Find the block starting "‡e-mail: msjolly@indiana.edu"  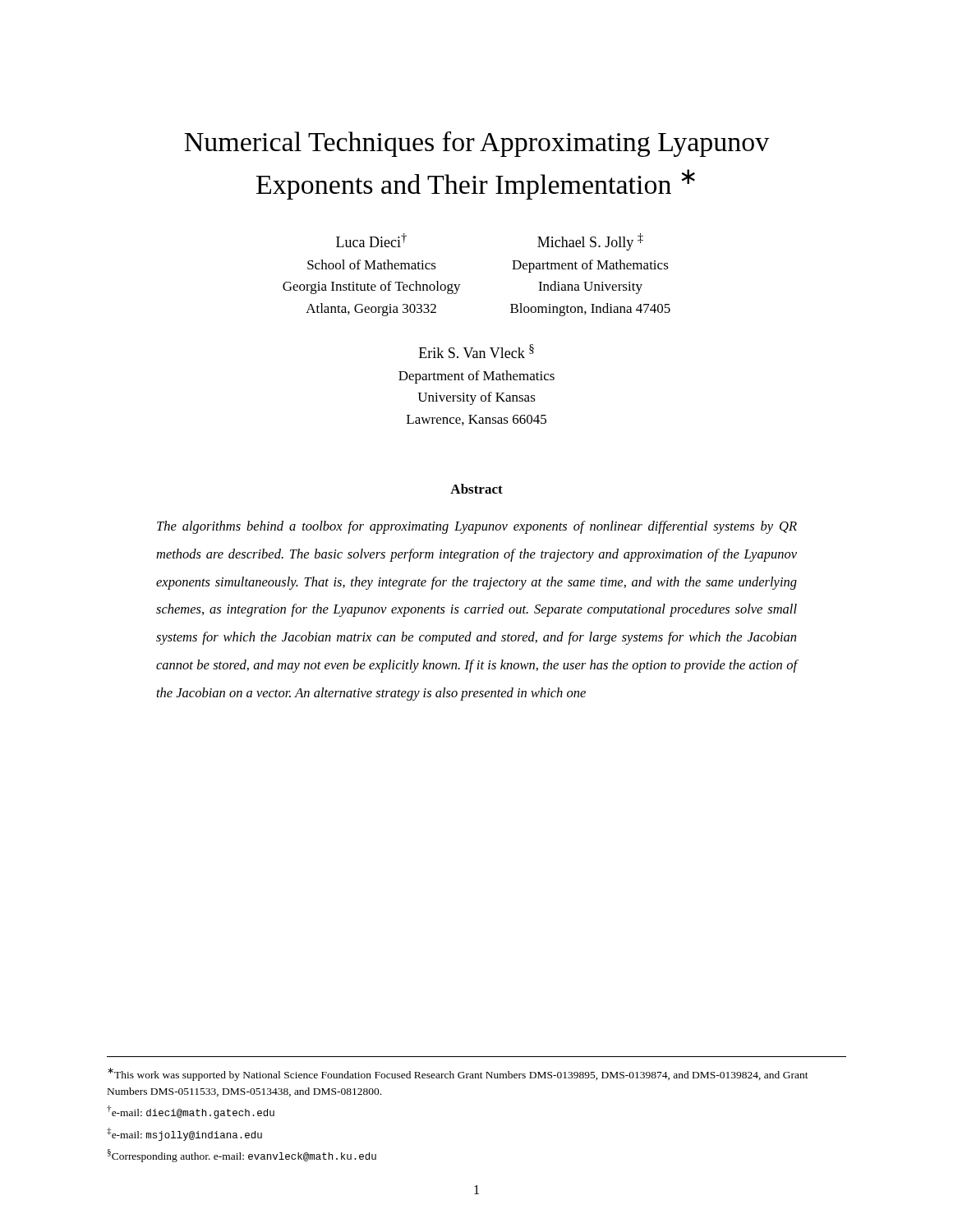click(185, 1133)
